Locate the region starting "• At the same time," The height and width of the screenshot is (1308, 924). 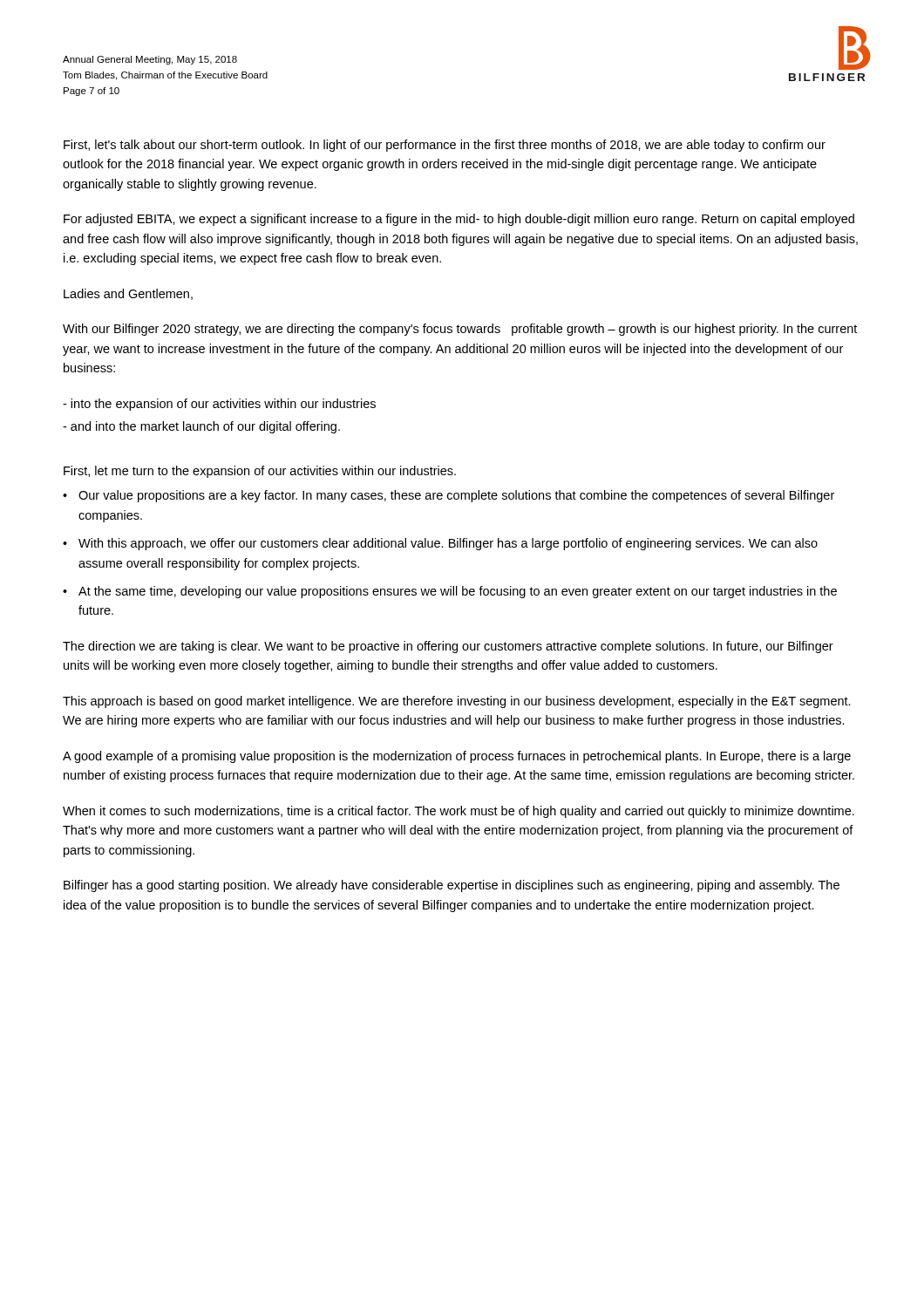point(462,601)
